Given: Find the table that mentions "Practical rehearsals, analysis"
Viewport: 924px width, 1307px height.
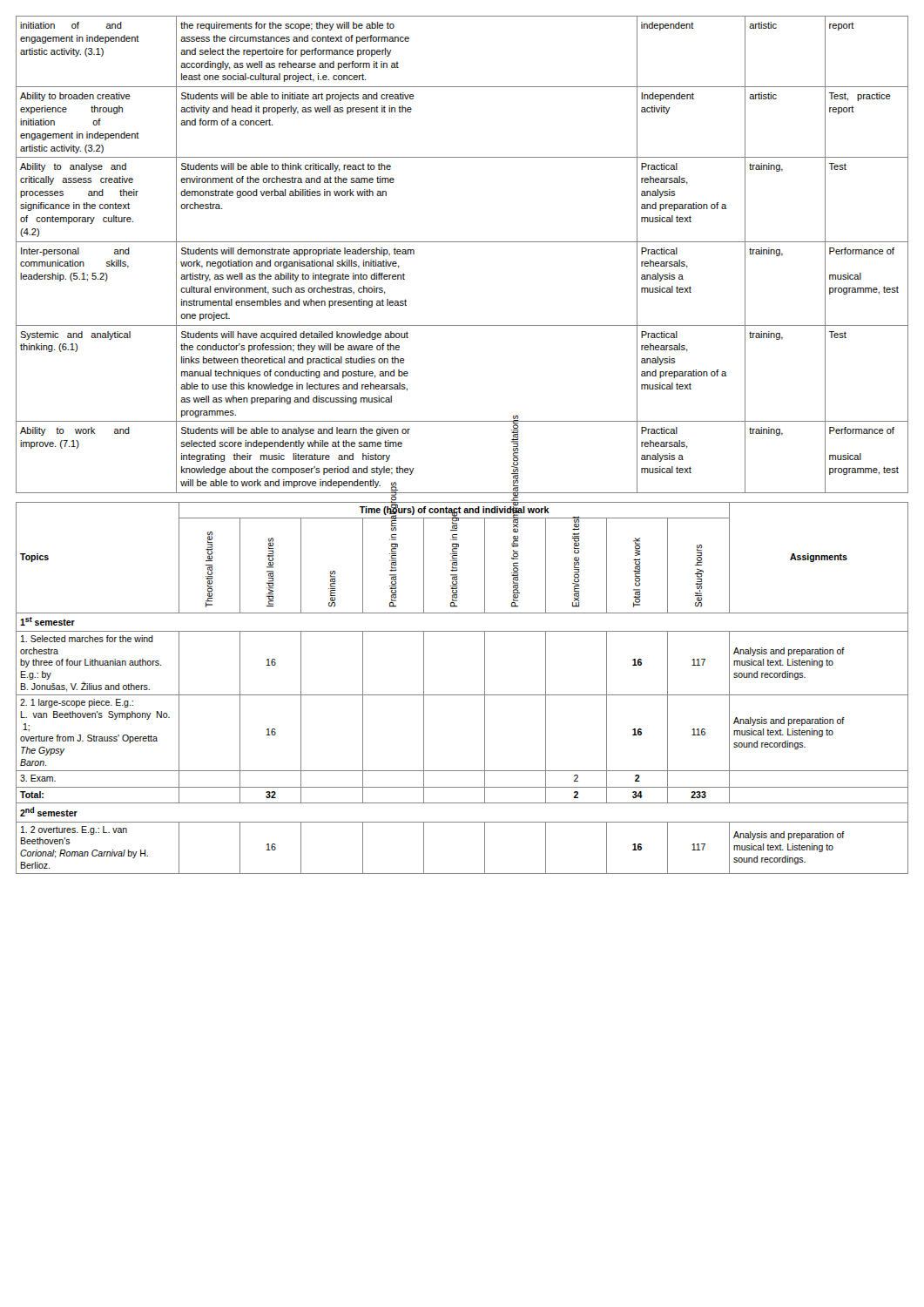Looking at the screenshot, I should 462,254.
